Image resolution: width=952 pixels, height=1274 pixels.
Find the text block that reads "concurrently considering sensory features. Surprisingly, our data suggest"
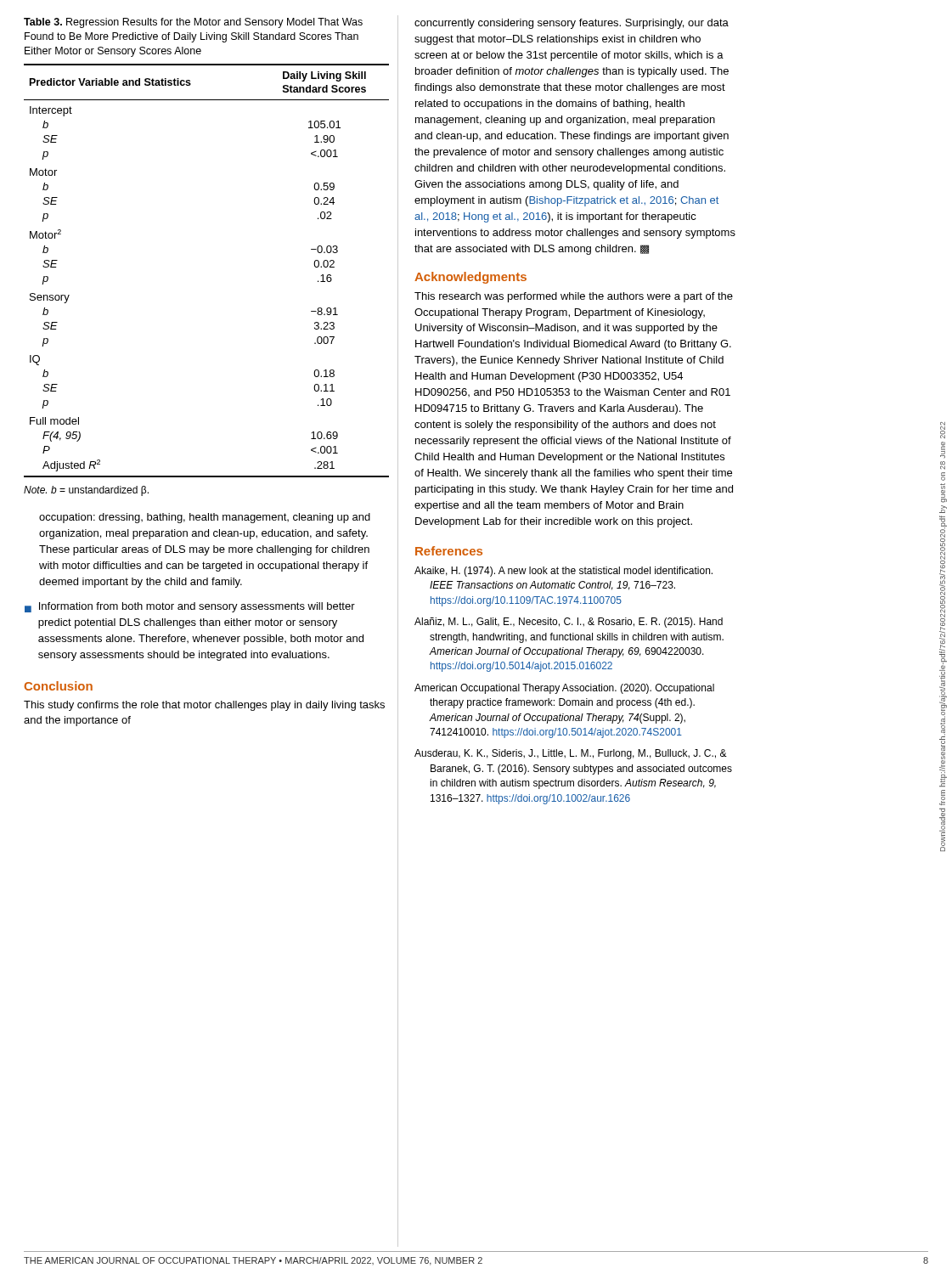(575, 135)
